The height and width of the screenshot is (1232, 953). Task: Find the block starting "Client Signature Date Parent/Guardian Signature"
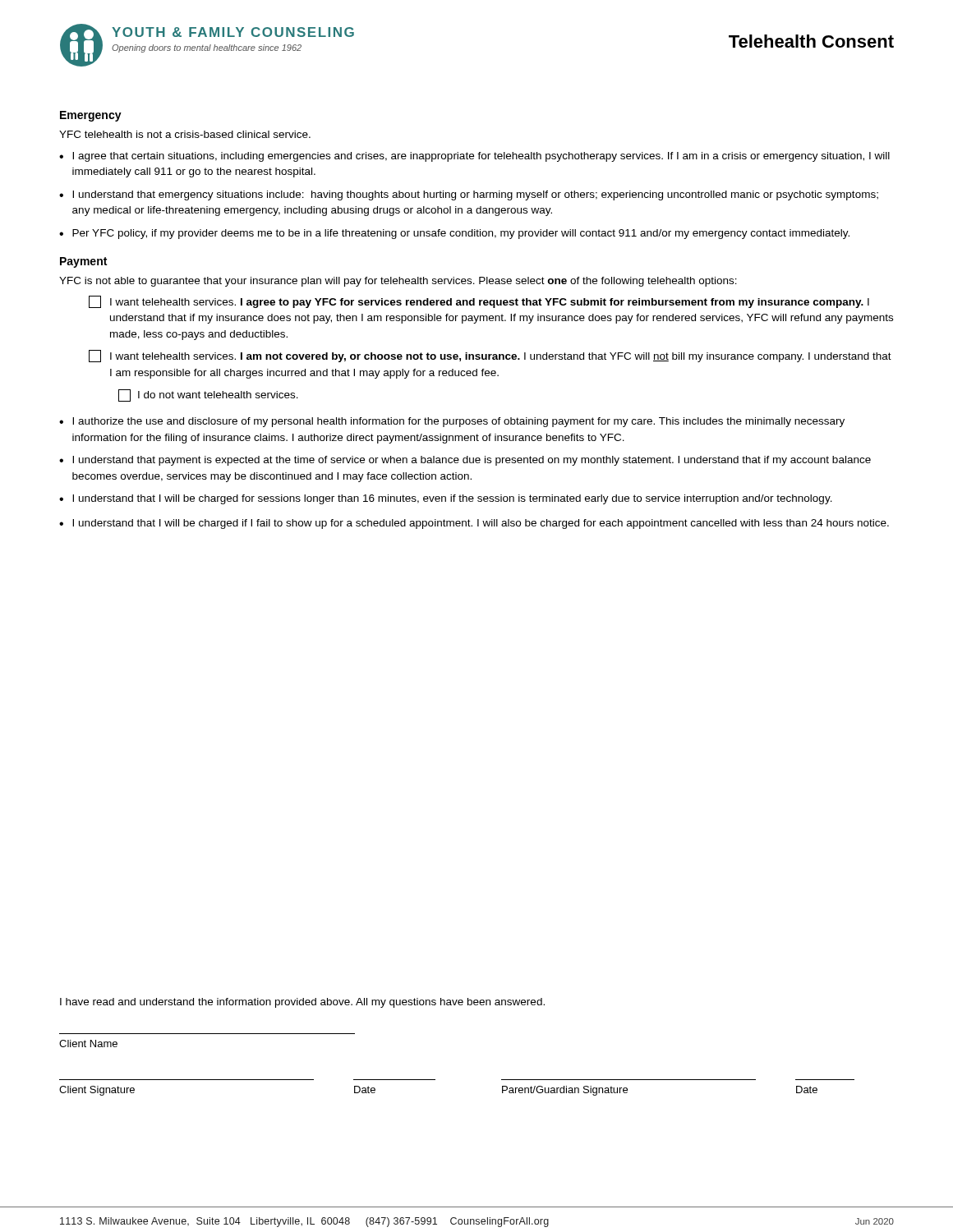pos(97,1090)
